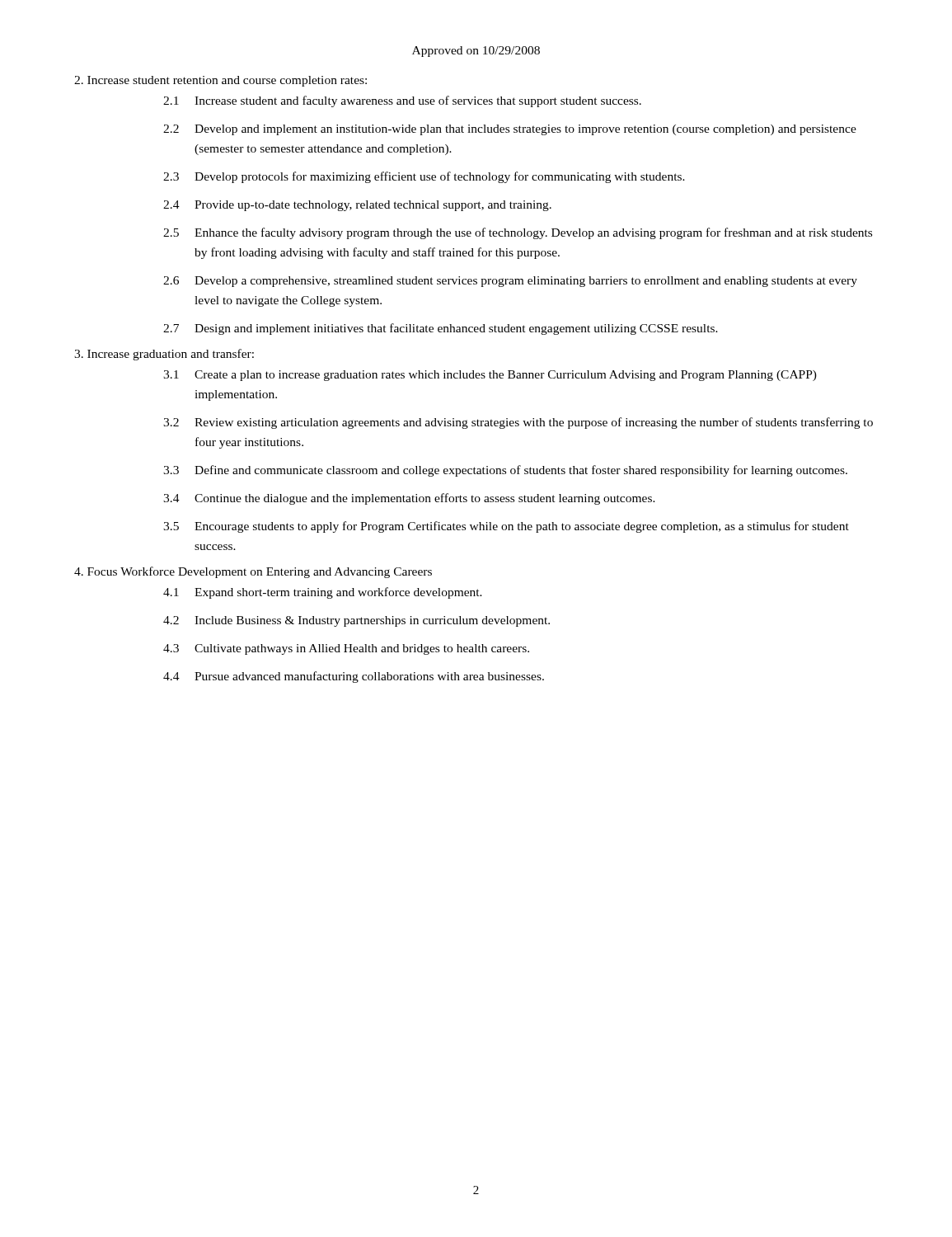Navigate to the element starting "4.4 Pursue advanced manufacturing collaborations with"

tap(521, 677)
